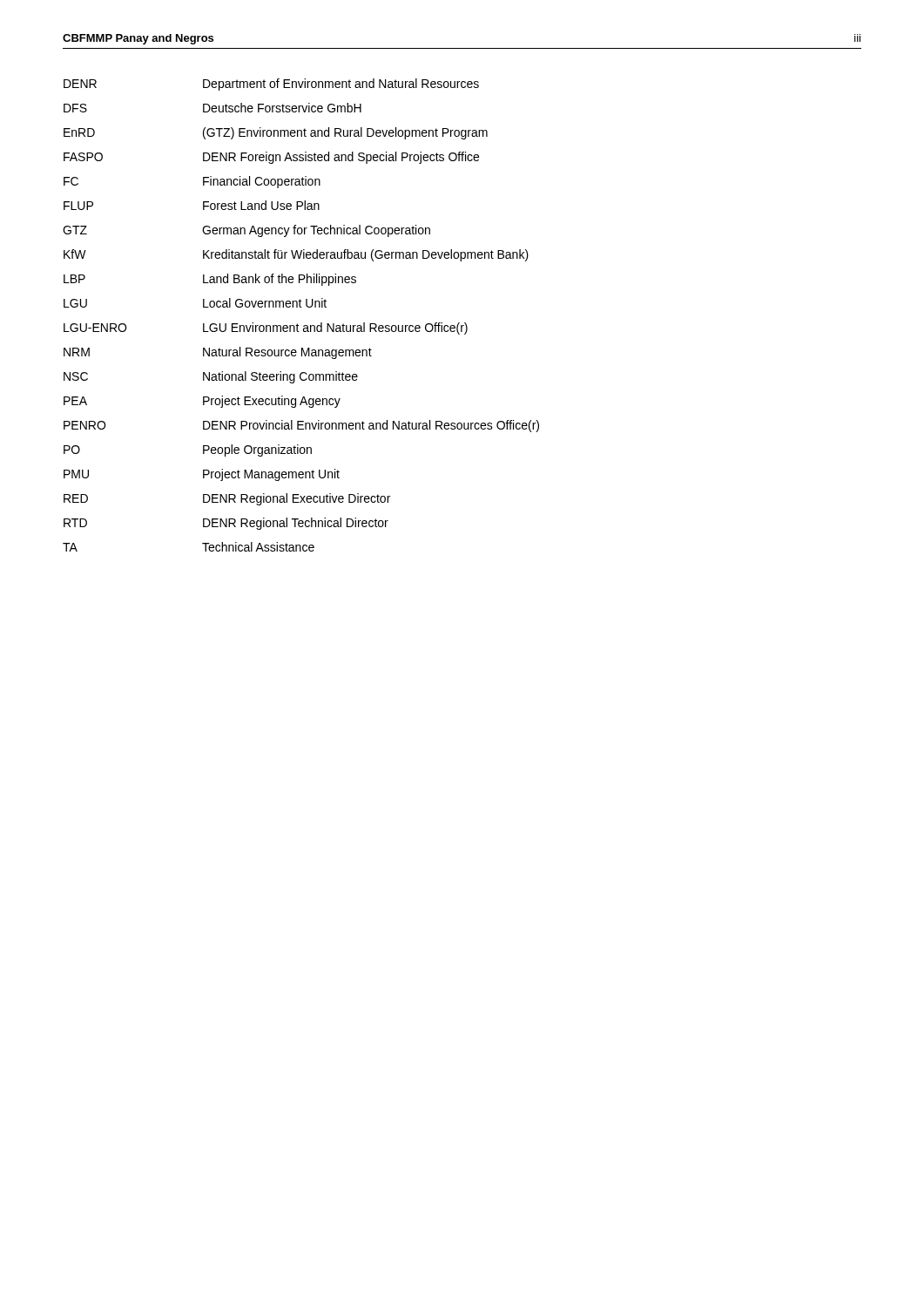
Task: Where does it say "NRM Natural Resource Management"?
Action: pyautogui.click(x=218, y=353)
